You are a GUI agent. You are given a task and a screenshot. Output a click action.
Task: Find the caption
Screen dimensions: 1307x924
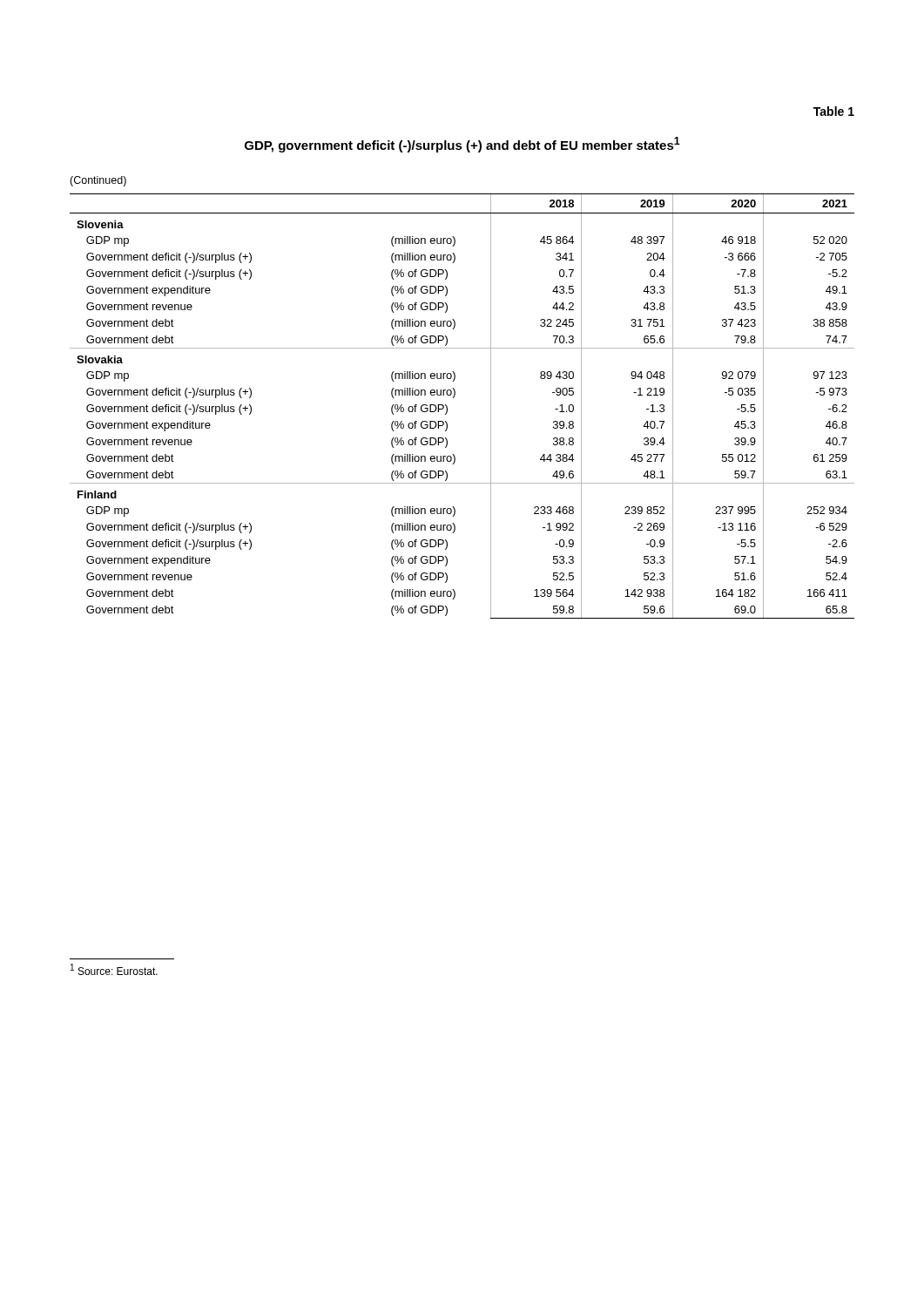[x=98, y=180]
